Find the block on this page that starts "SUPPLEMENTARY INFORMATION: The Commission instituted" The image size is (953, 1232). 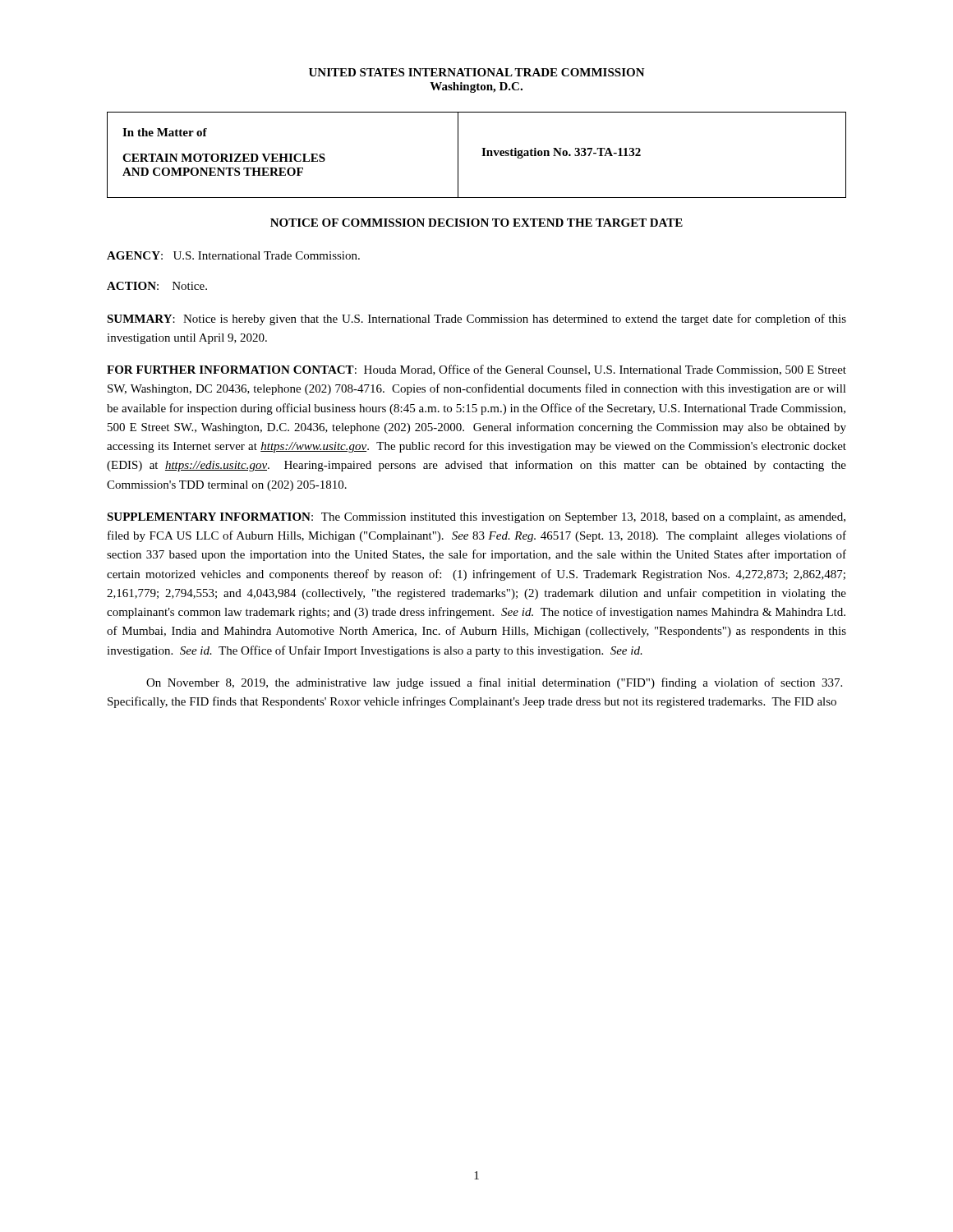coord(476,583)
